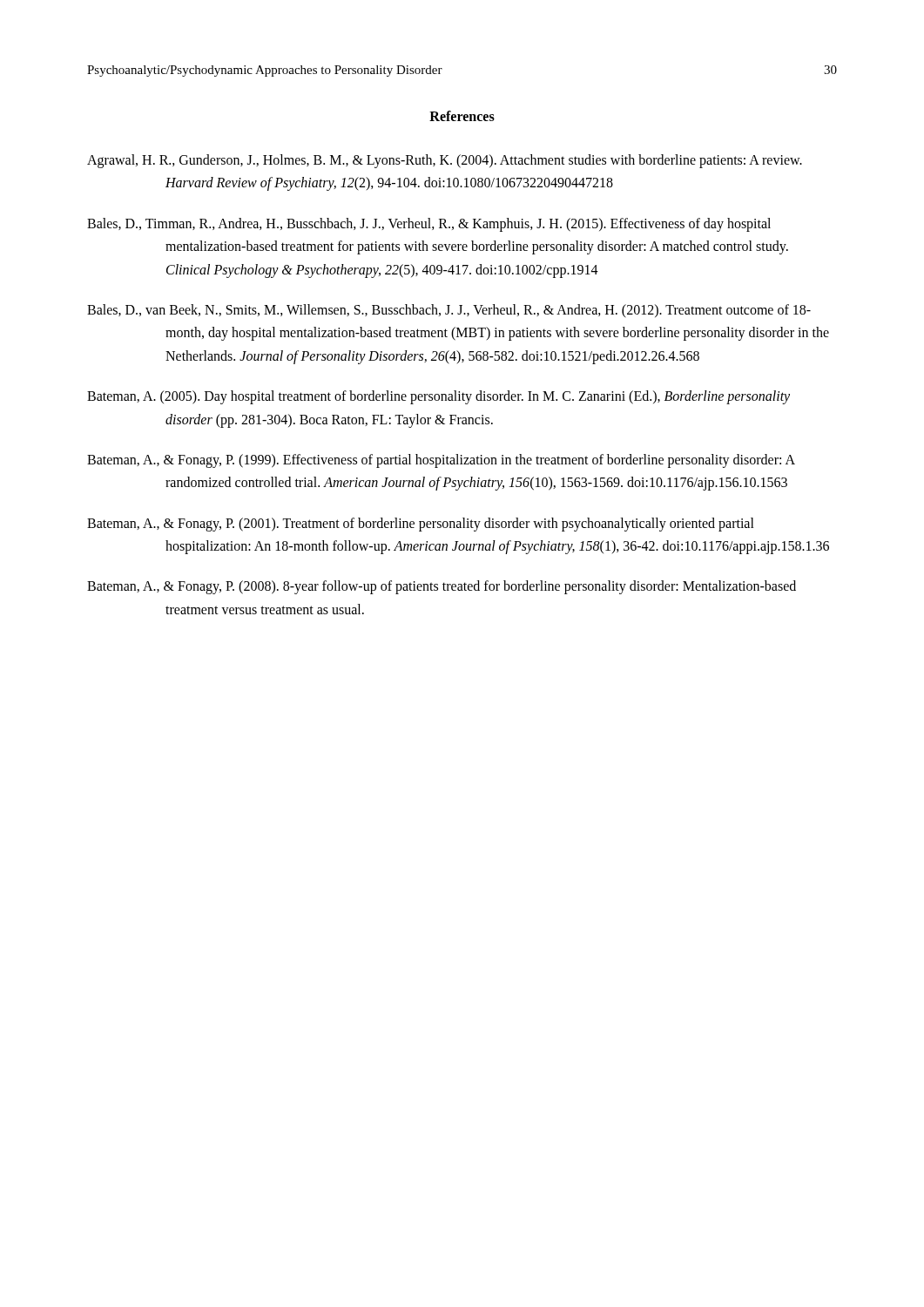Find the list item containing "Bales, D., van Beek, N., Smits, M., Willemsen,"

(458, 333)
